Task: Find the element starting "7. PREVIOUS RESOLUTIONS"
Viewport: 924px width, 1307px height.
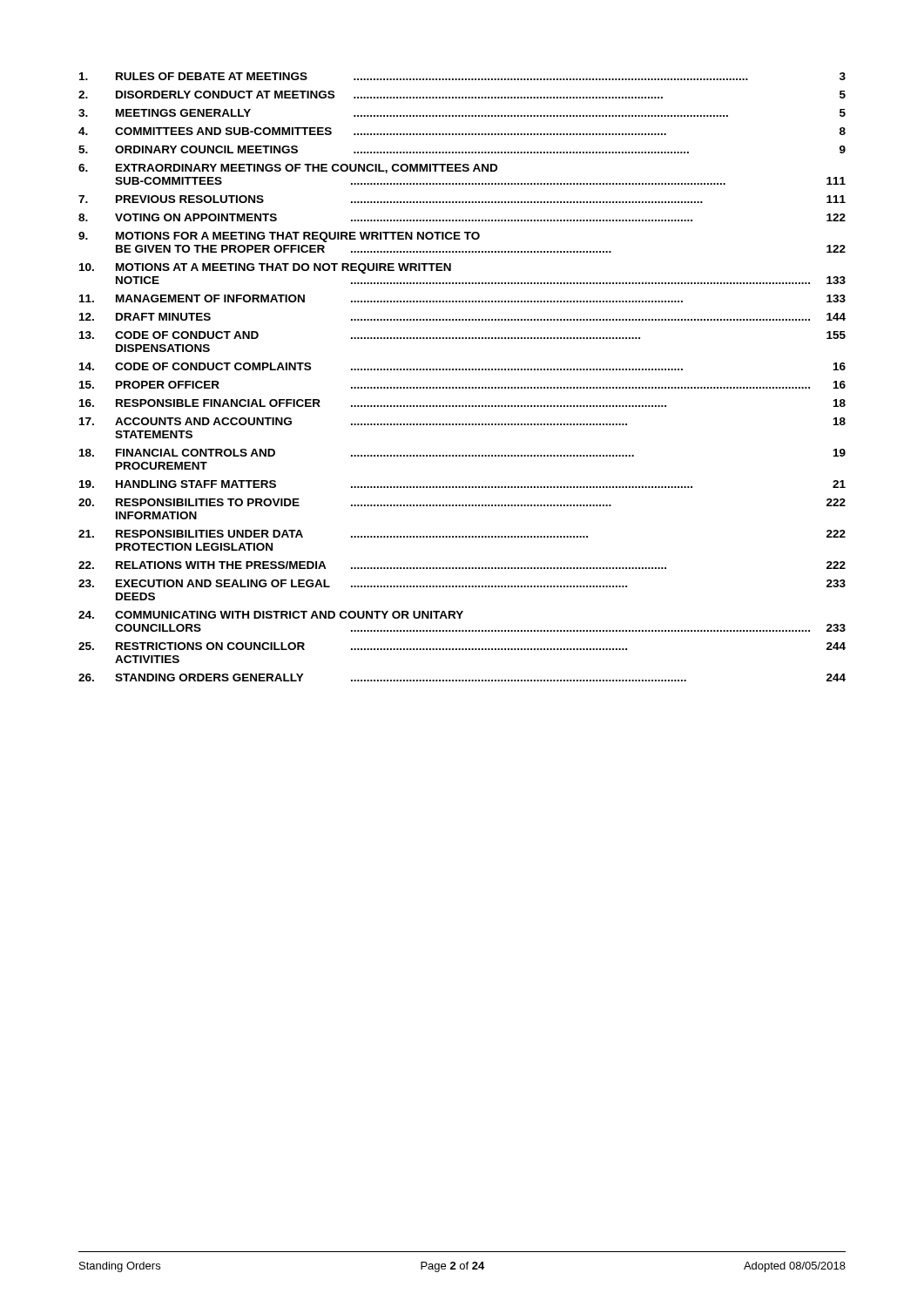Action: pyautogui.click(x=462, y=199)
